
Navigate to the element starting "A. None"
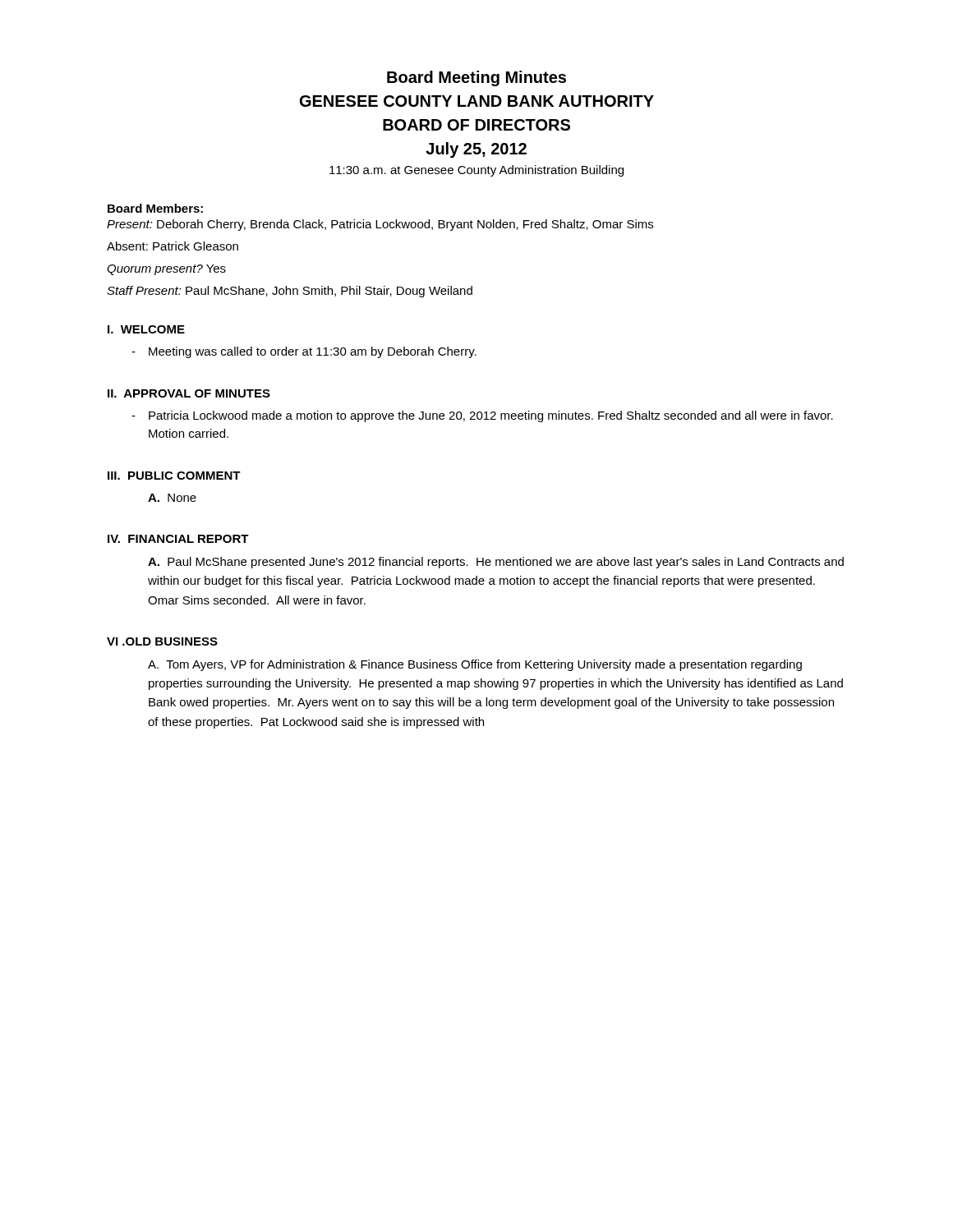[x=172, y=497]
